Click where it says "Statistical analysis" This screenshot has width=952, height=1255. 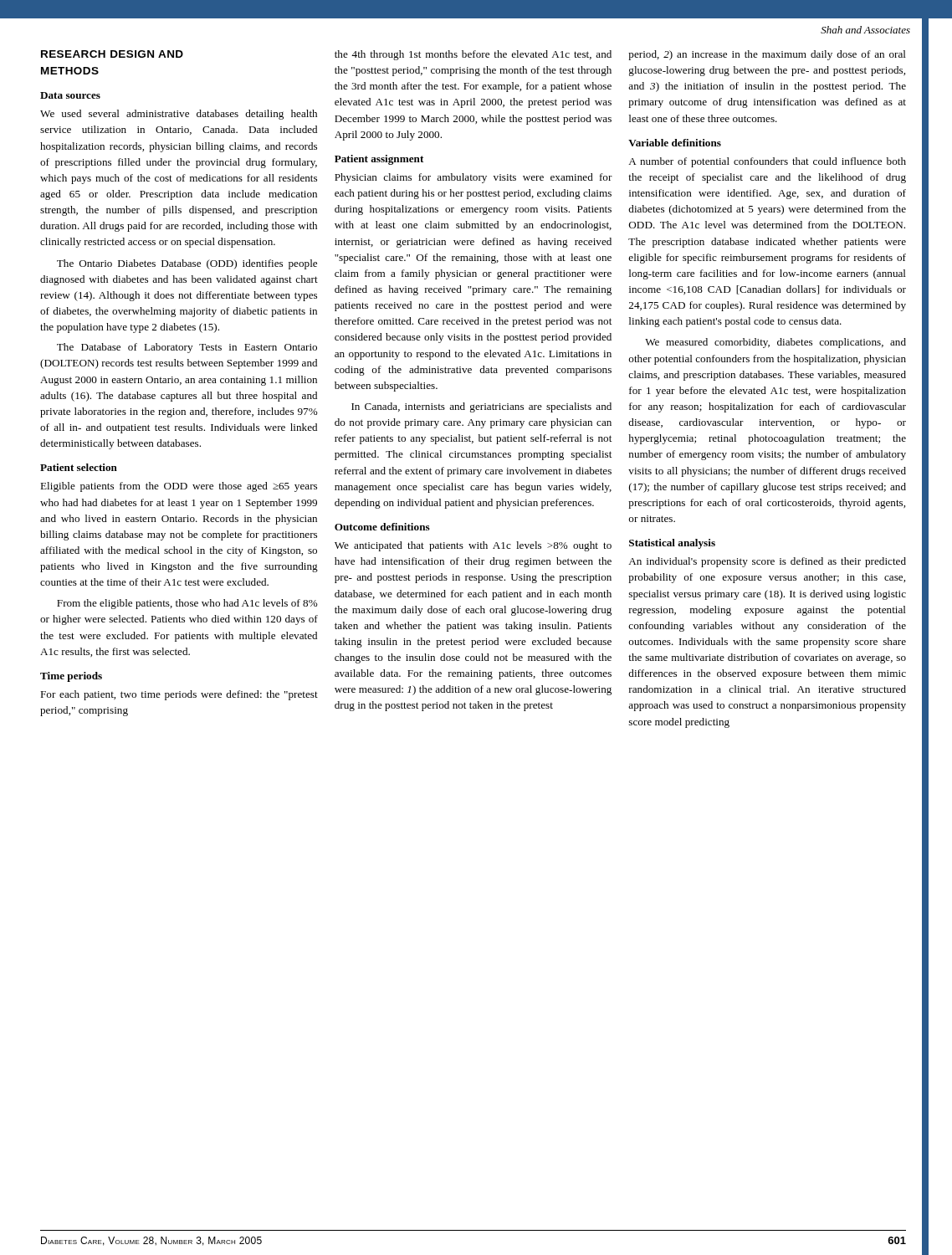[672, 544]
